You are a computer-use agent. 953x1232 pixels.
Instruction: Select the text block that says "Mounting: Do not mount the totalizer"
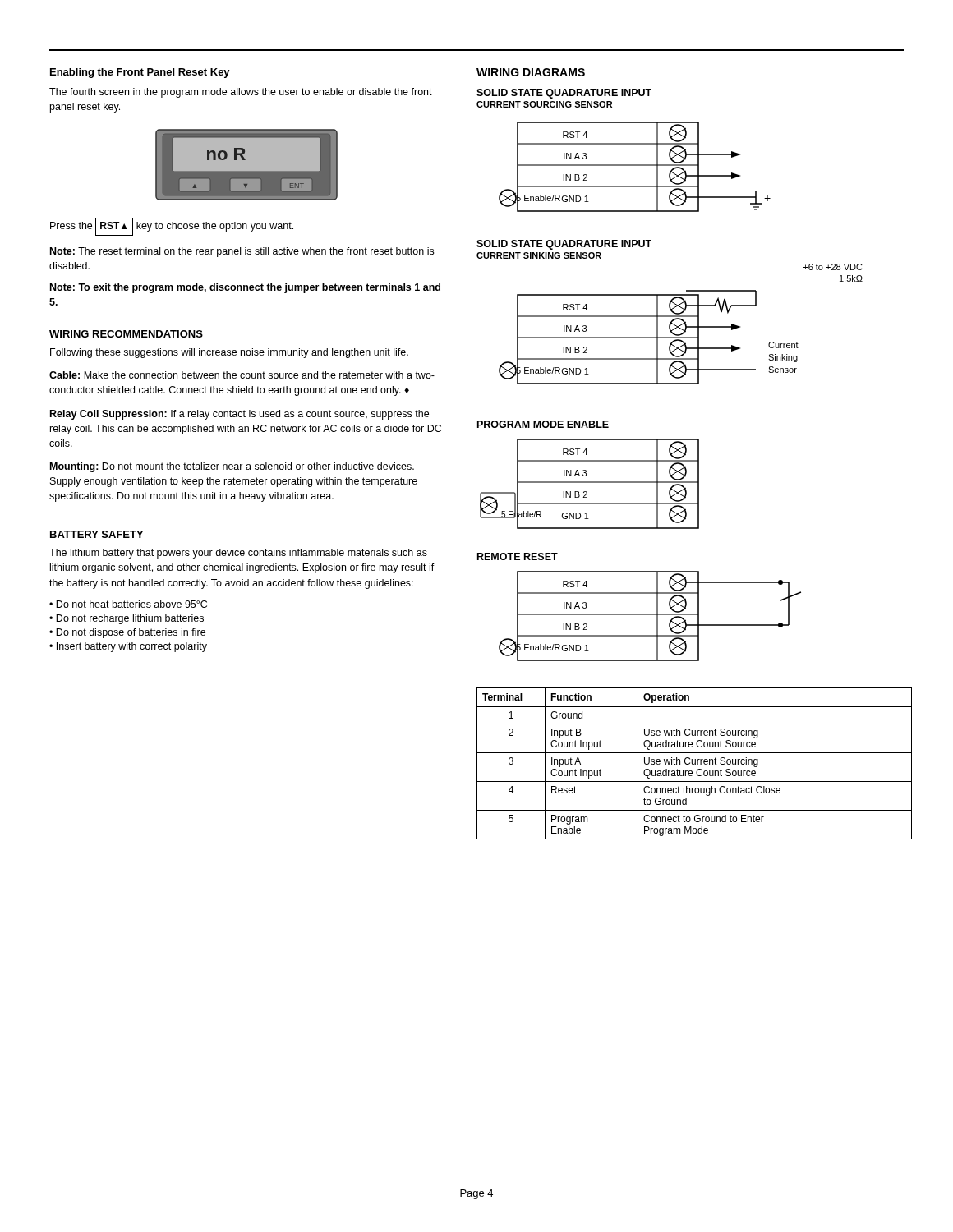[233, 481]
